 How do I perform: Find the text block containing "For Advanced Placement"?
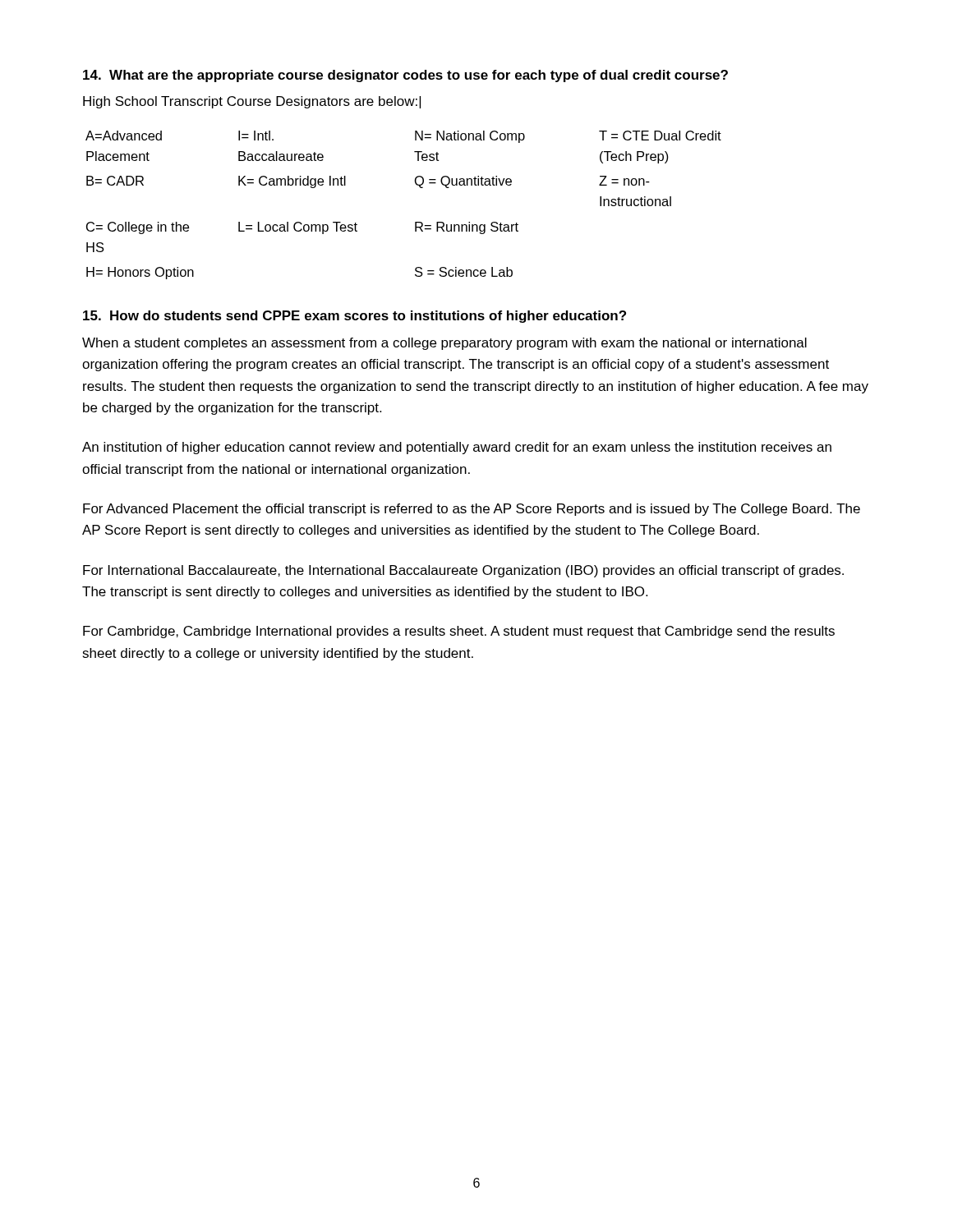click(471, 520)
